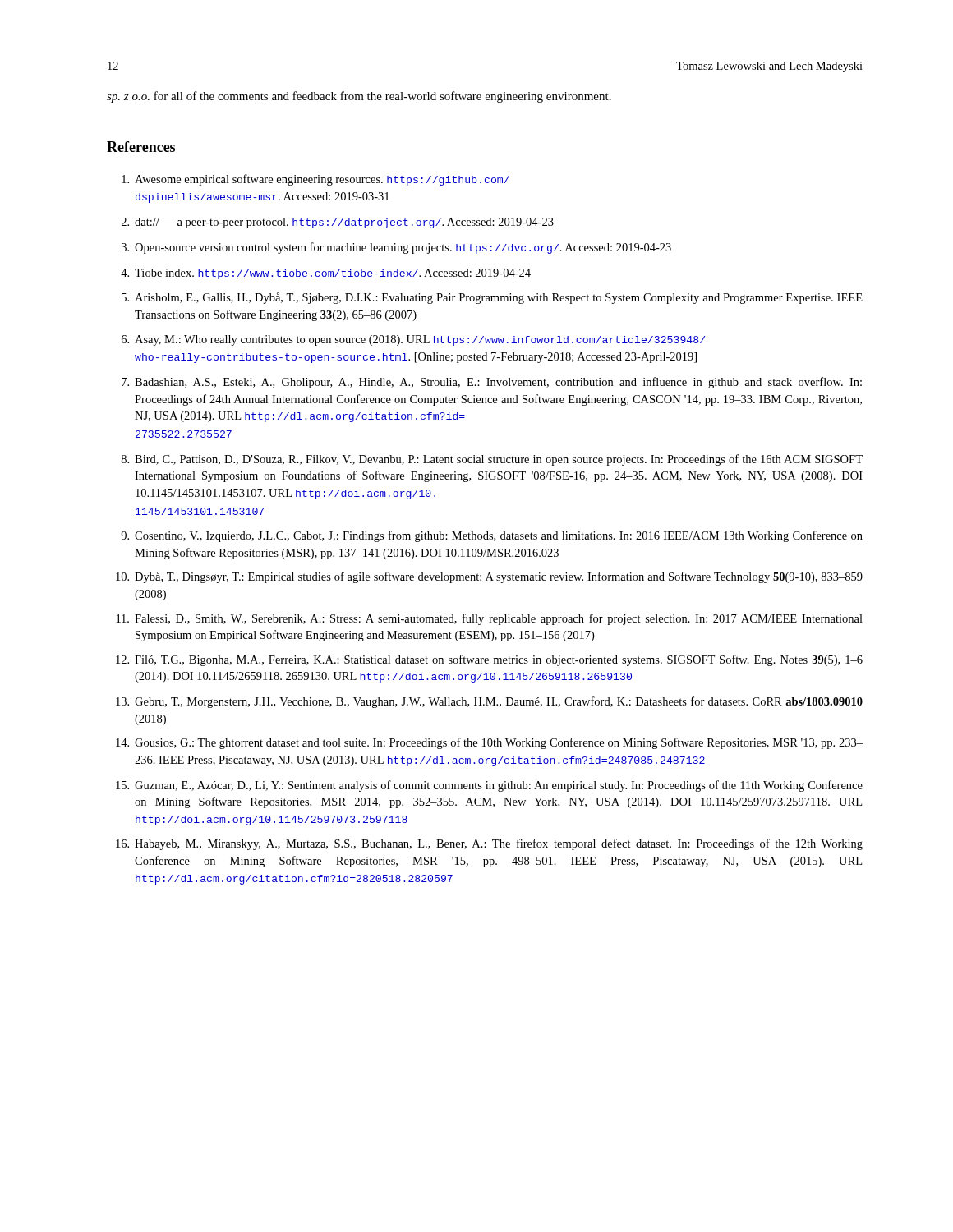Locate the block of text that opens with "10. Dybå, T., Dingsøyr, T.: Empirical studies of"

pos(485,586)
